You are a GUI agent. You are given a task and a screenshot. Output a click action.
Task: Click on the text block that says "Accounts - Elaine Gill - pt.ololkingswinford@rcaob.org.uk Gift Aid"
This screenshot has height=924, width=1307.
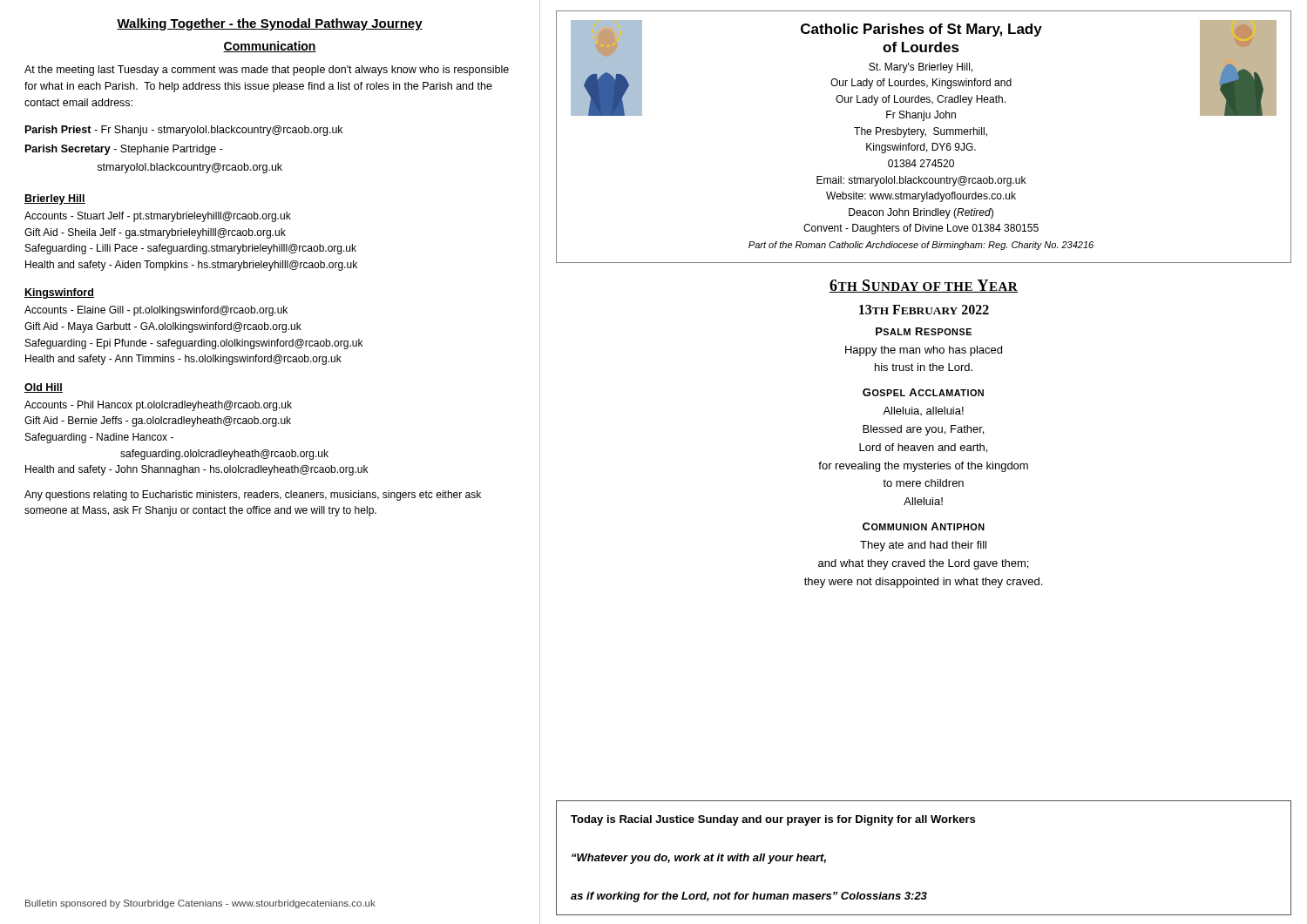[194, 335]
